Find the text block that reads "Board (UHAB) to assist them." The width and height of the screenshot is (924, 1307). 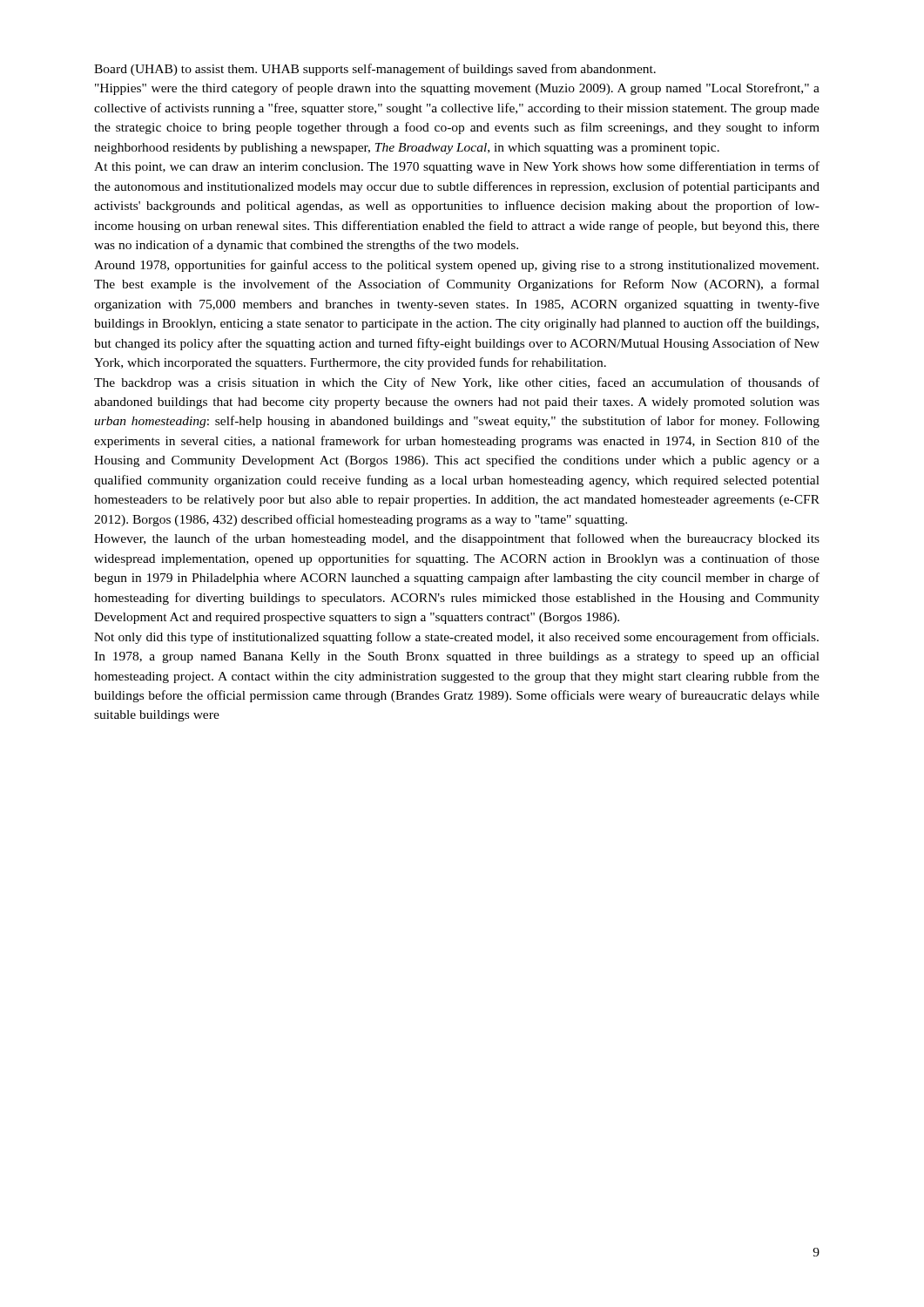[x=457, y=392]
